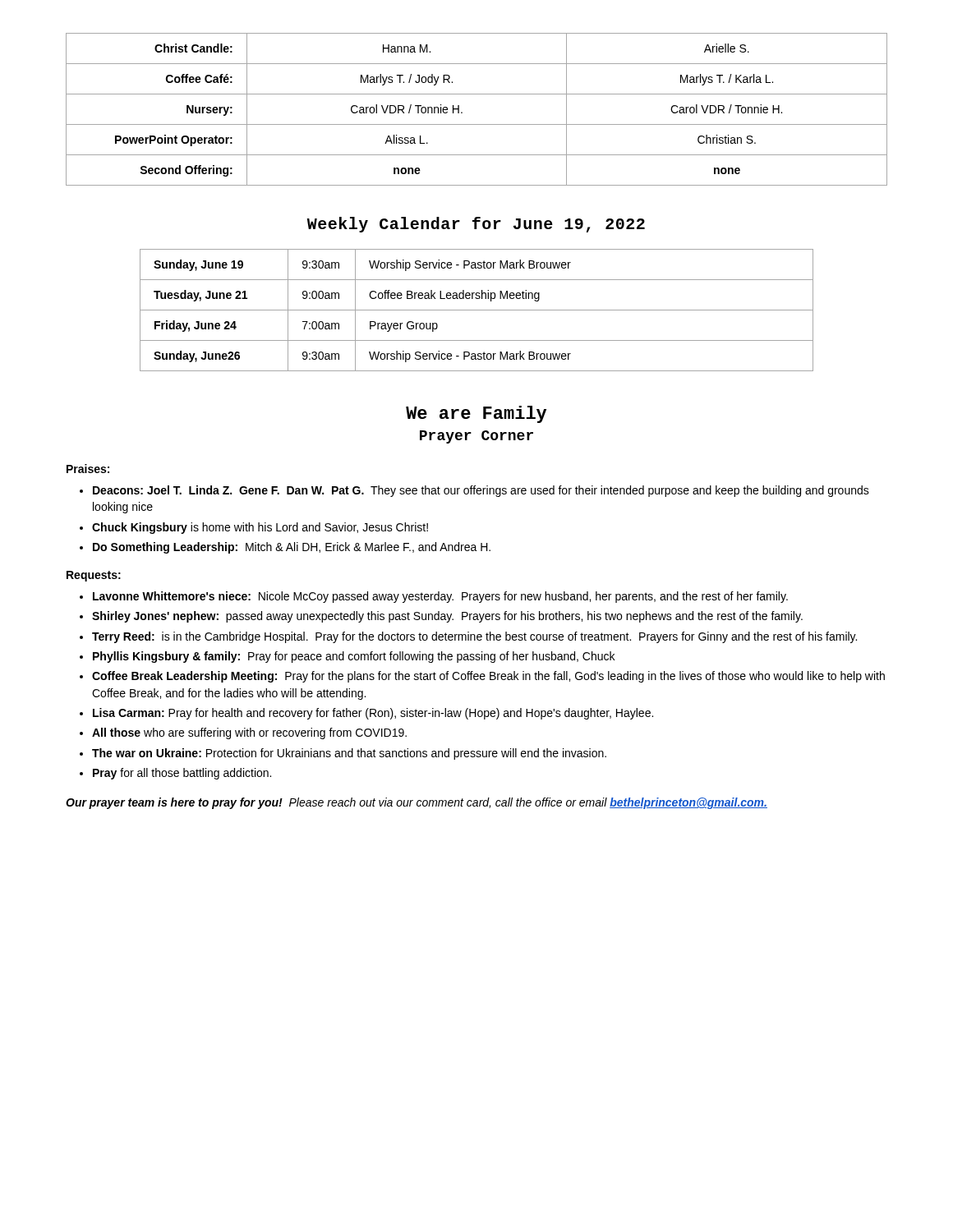Point to the passage starting "Lisa Carman: Pray for health and recovery for"

(x=476, y=713)
